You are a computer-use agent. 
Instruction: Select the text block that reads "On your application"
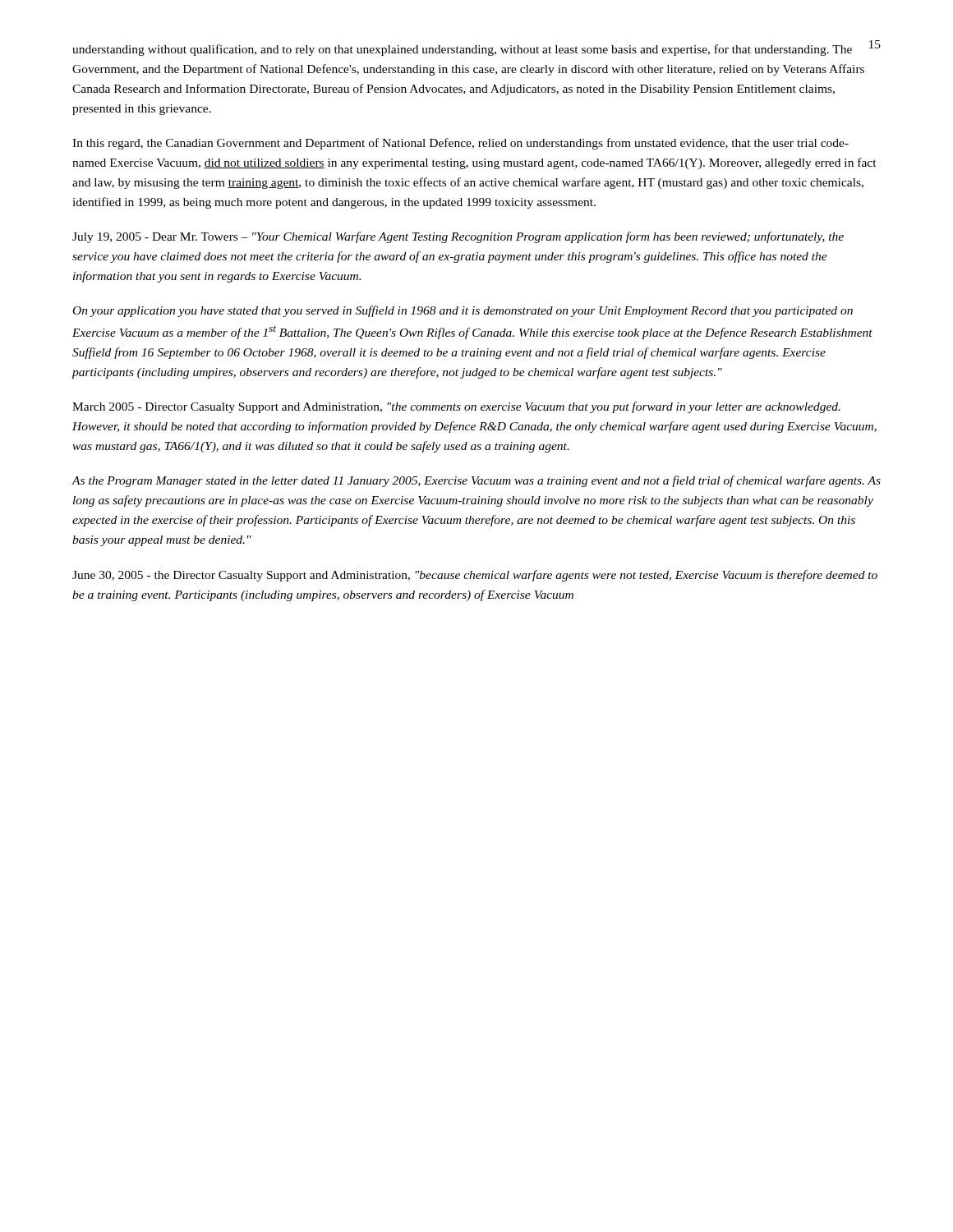click(x=476, y=342)
